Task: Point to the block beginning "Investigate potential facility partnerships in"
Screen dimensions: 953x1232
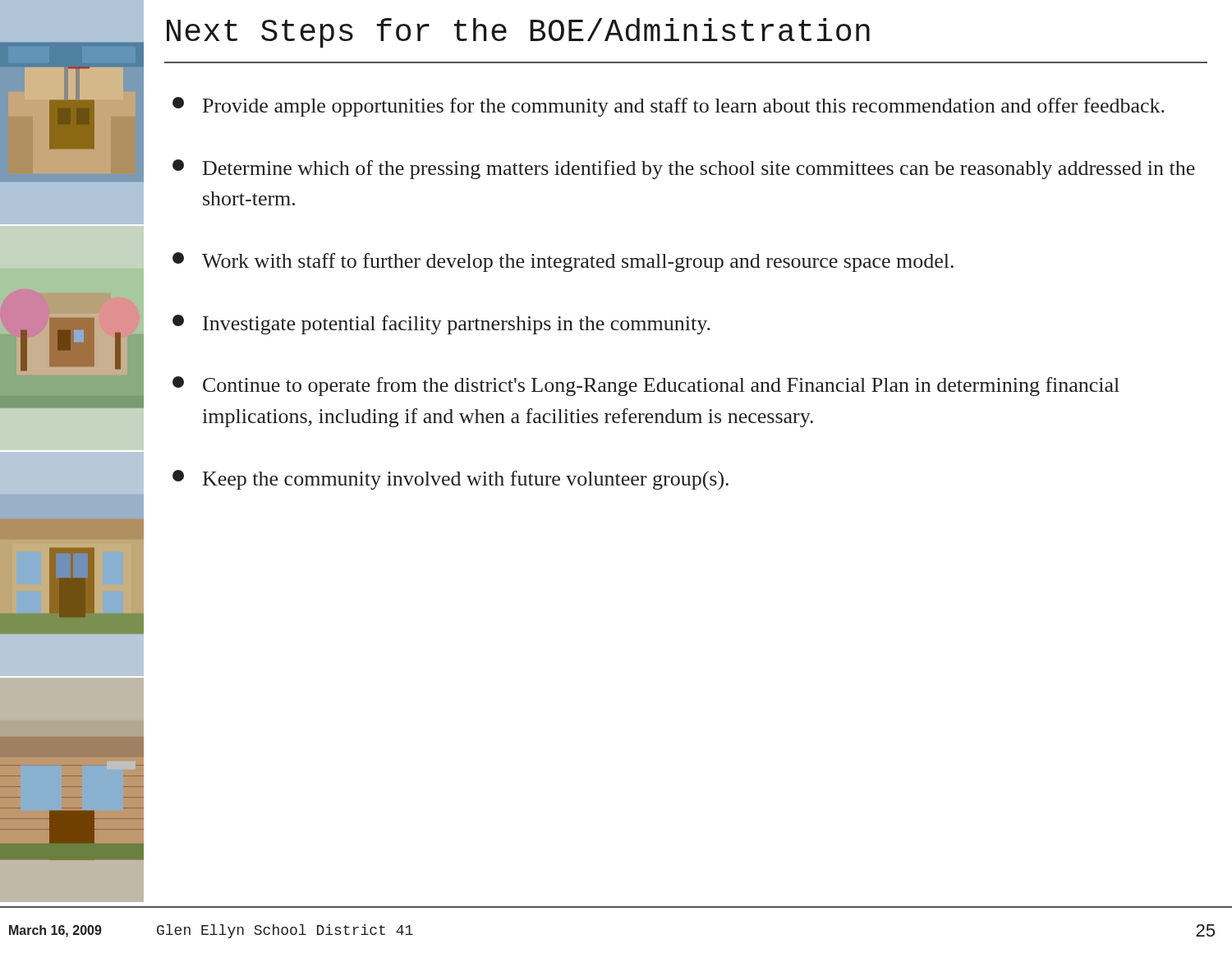Action: click(x=690, y=323)
